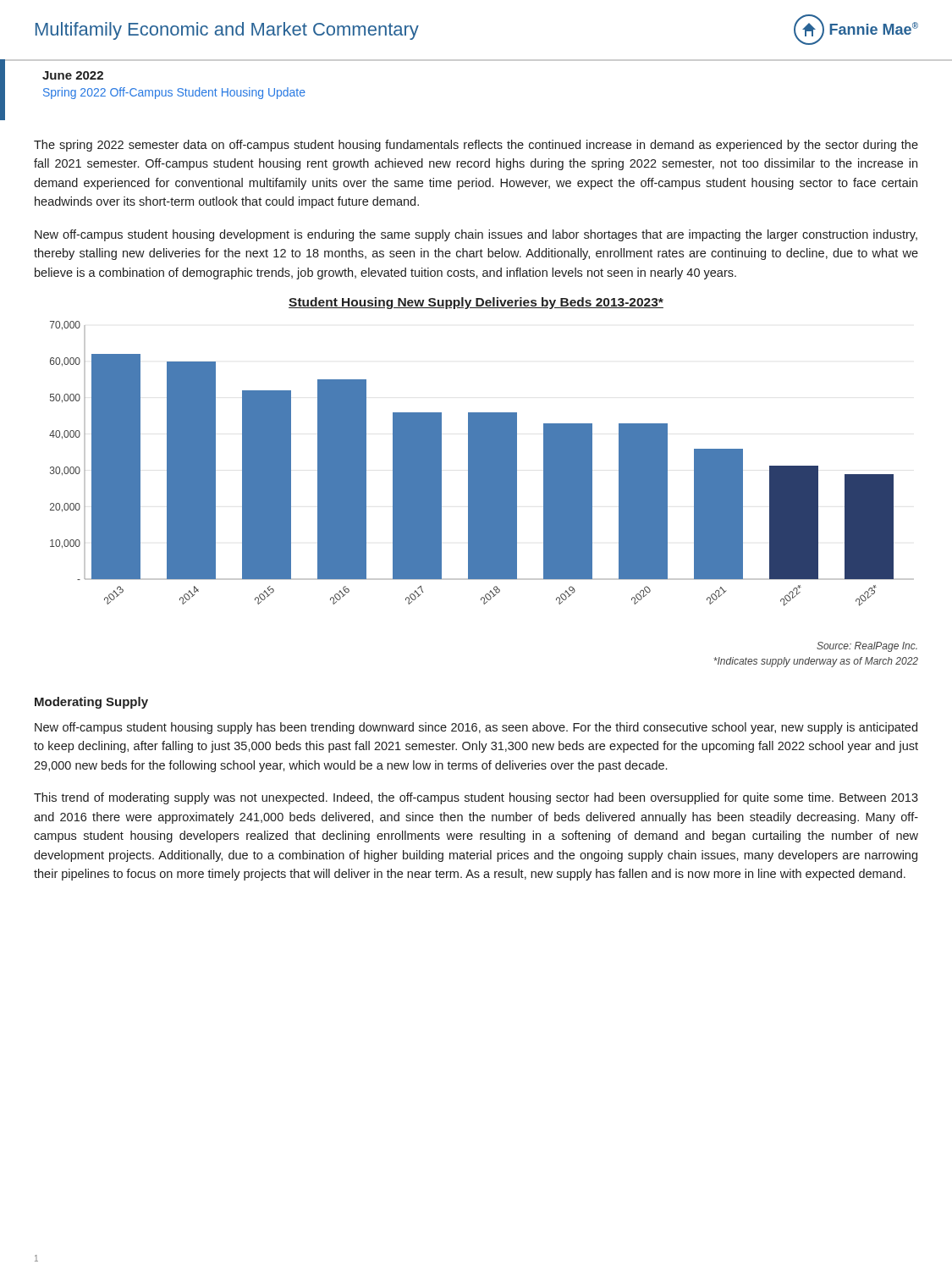Select the region starting "The spring 2022 semester"
The width and height of the screenshot is (952, 1270).
[x=476, y=146]
